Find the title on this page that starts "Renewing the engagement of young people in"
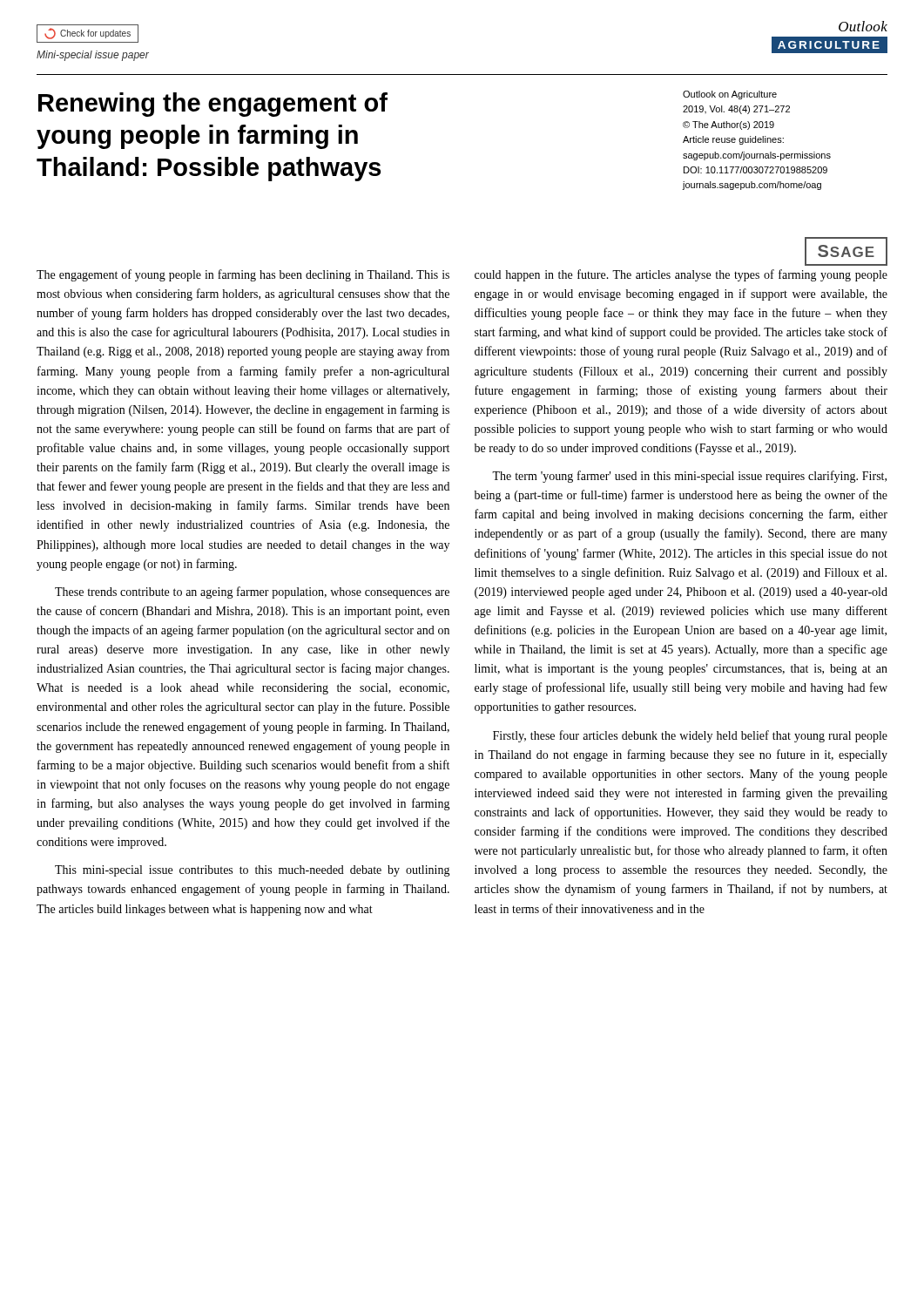924x1307 pixels. pyautogui.click(x=250, y=135)
